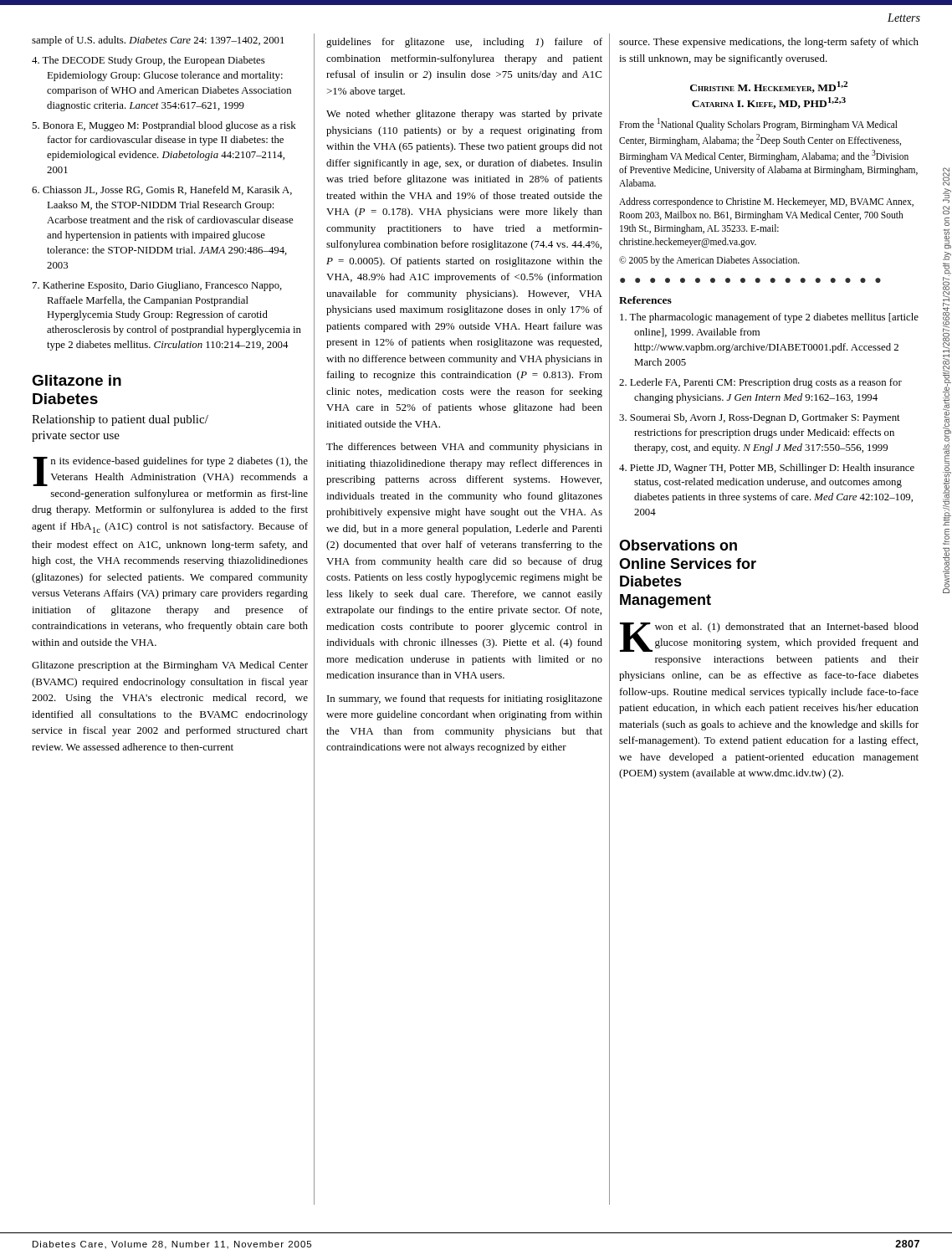952x1255 pixels.
Task: Click on the text with the text "© 2005 by the American Diabetes Association."
Action: [x=709, y=261]
